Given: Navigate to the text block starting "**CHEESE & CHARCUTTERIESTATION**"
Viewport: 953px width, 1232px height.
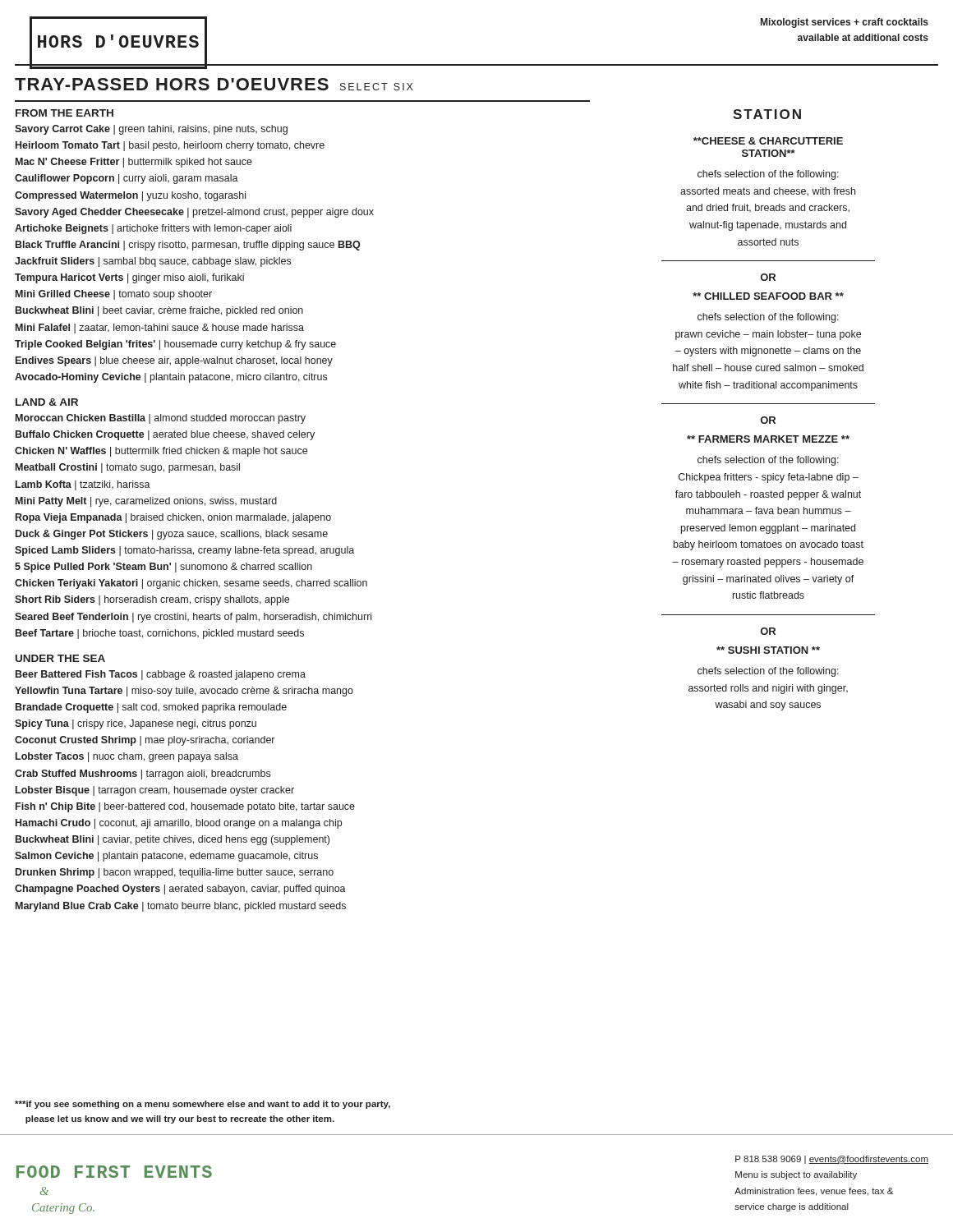Looking at the screenshot, I should pos(768,147).
